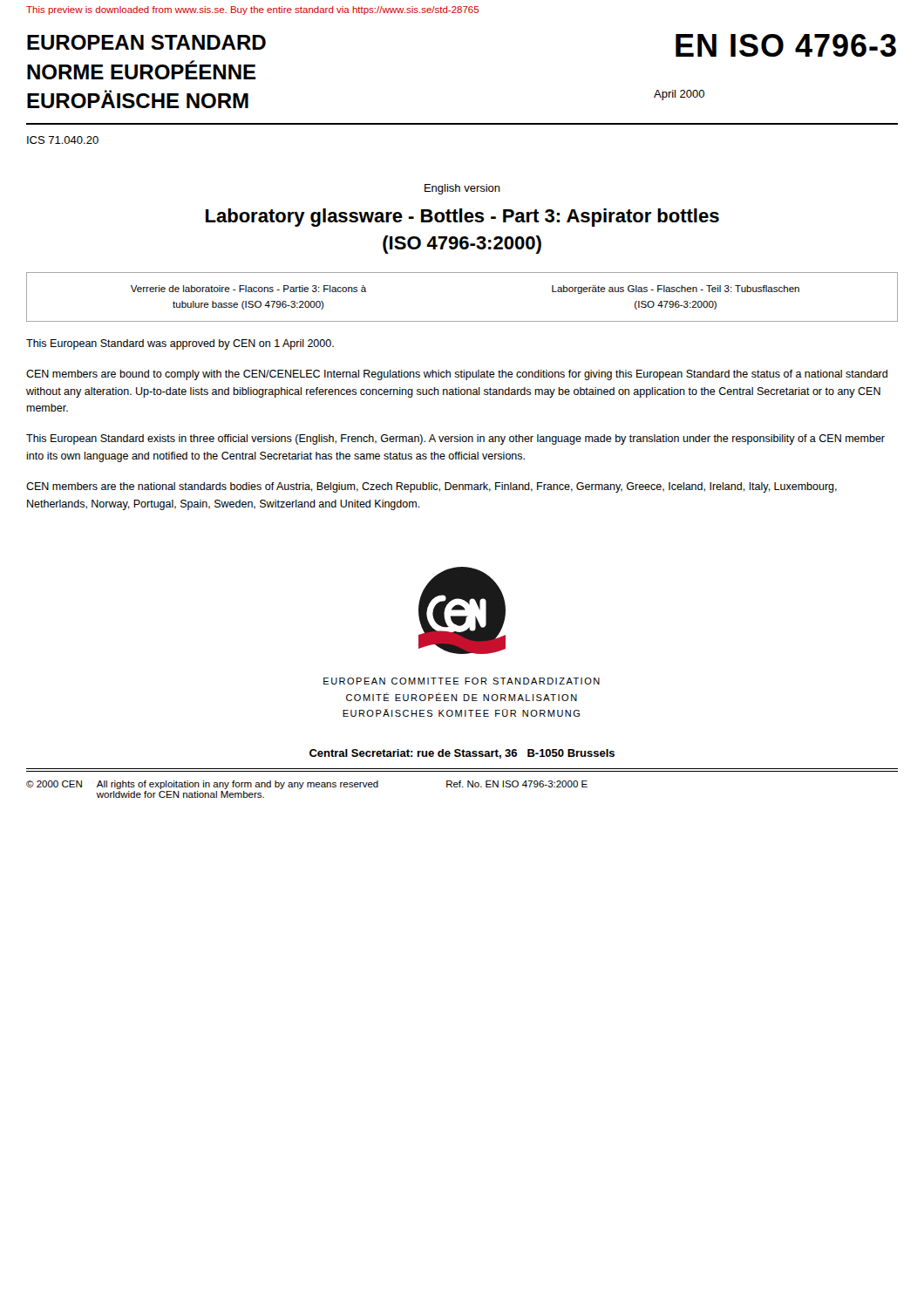Navigate to the text starting "EUROPEAN STANDARD NORME"
This screenshot has width=924, height=1308.
coord(146,72)
